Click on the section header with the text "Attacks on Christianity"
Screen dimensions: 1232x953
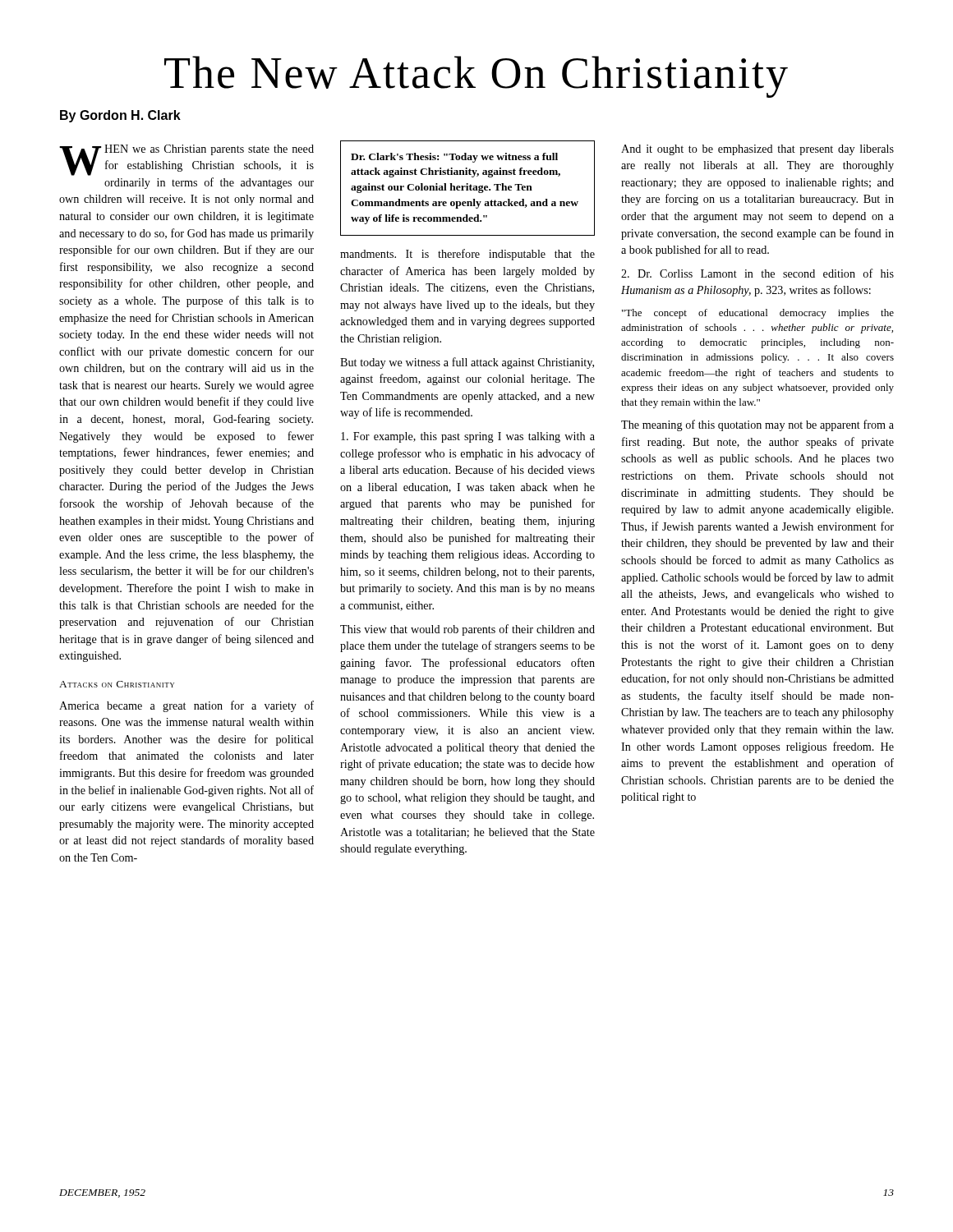117,684
